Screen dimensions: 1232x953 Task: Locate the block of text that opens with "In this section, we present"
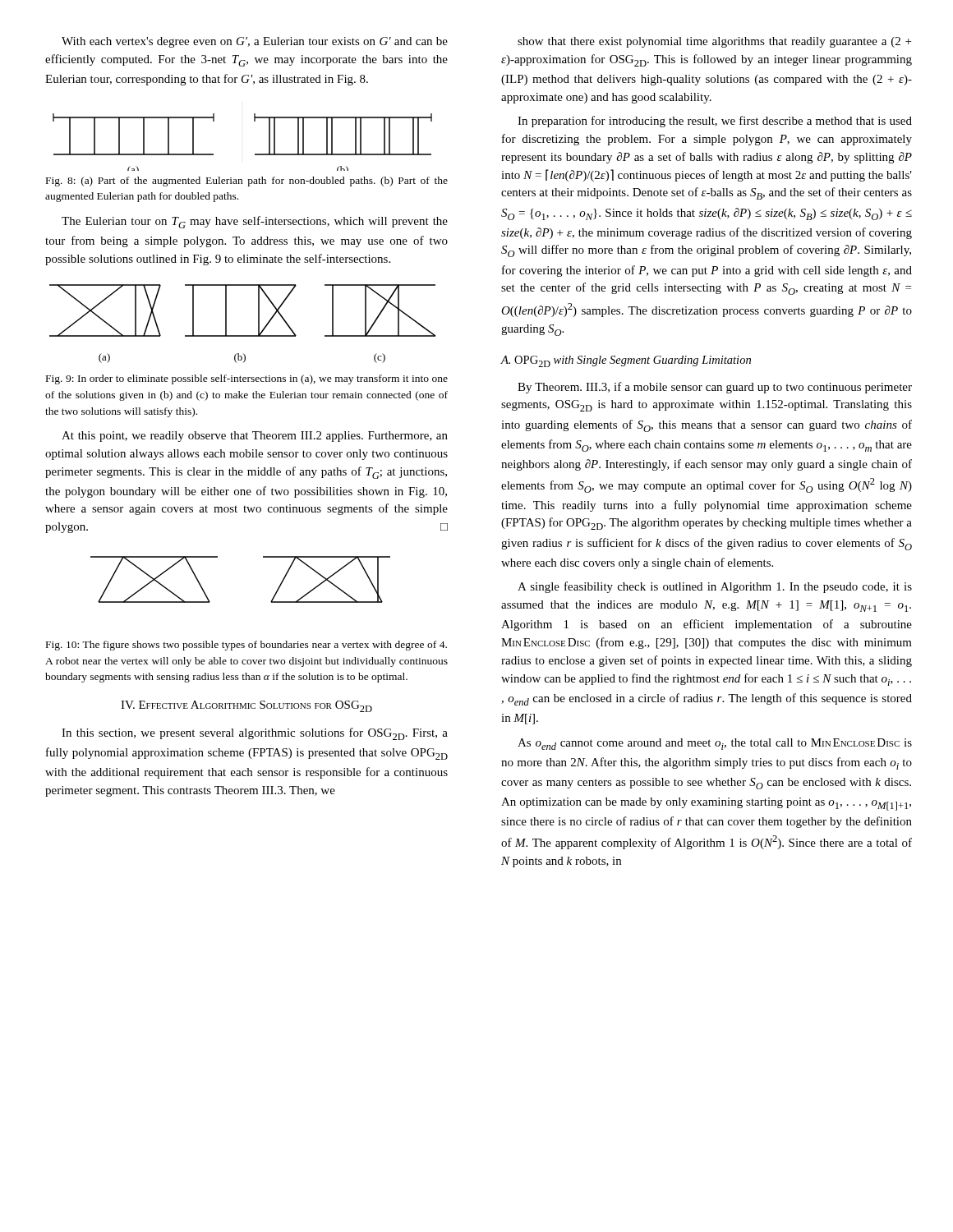coord(246,762)
